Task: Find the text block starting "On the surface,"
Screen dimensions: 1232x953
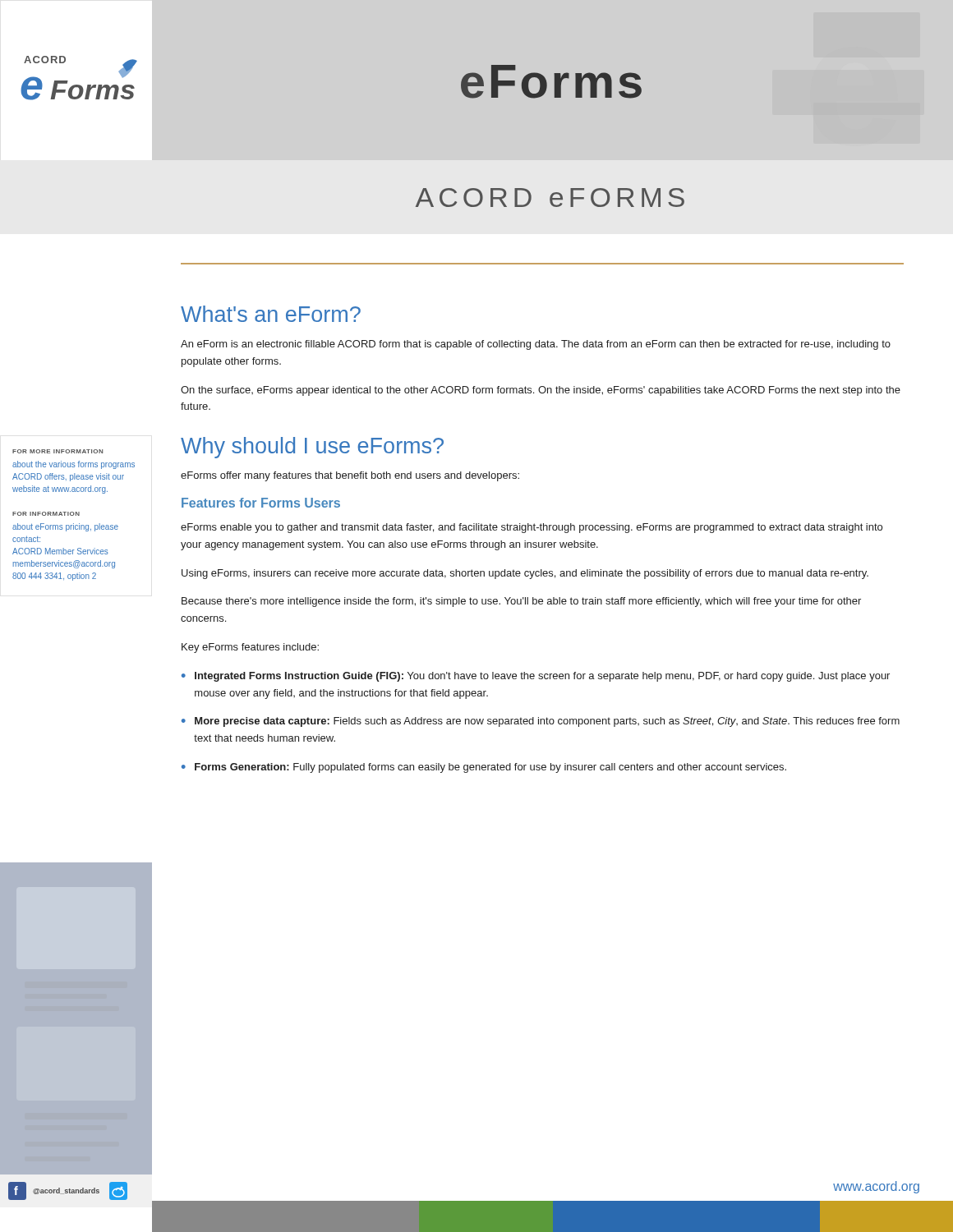Action: 541,398
